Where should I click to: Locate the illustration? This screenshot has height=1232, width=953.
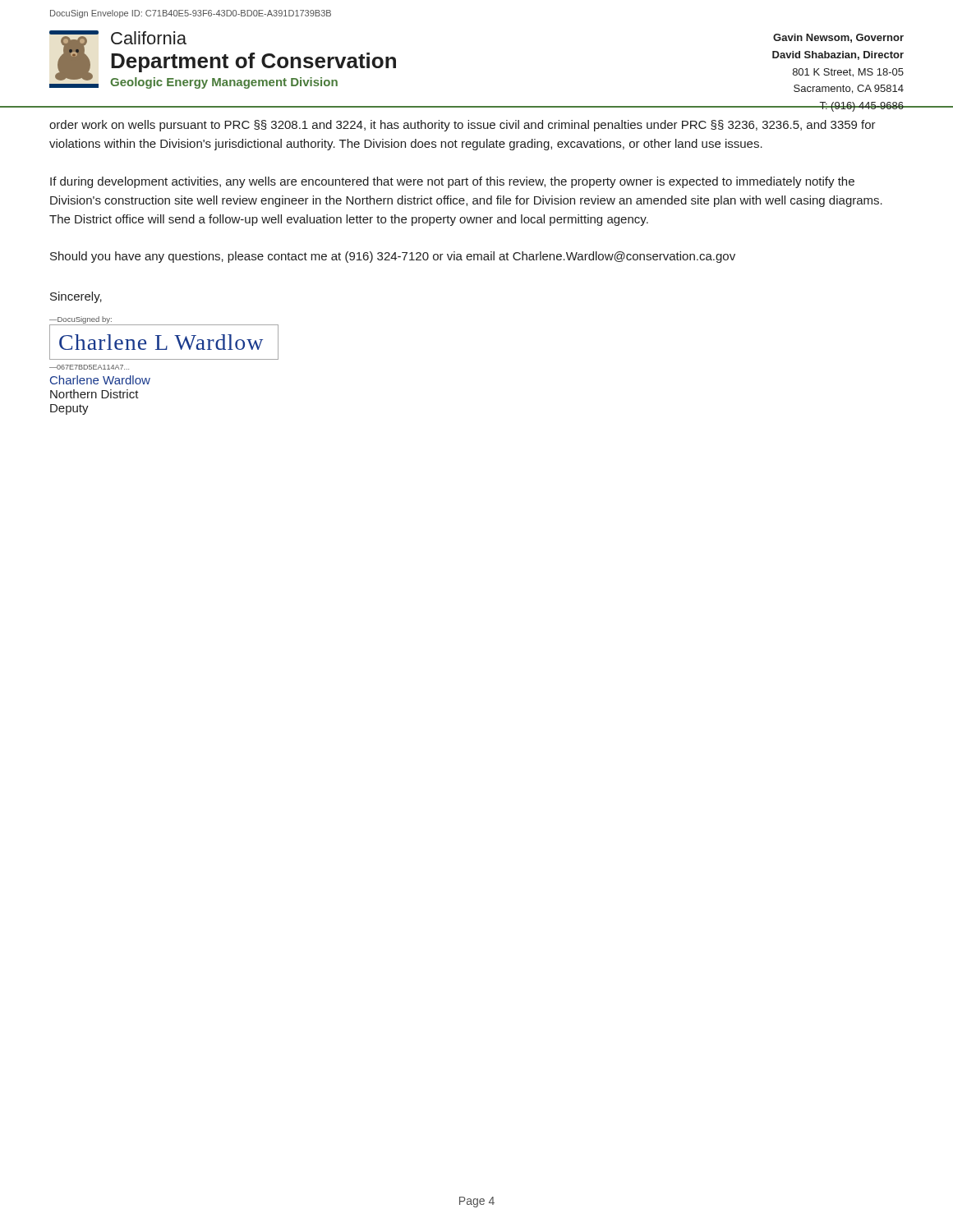476,337
